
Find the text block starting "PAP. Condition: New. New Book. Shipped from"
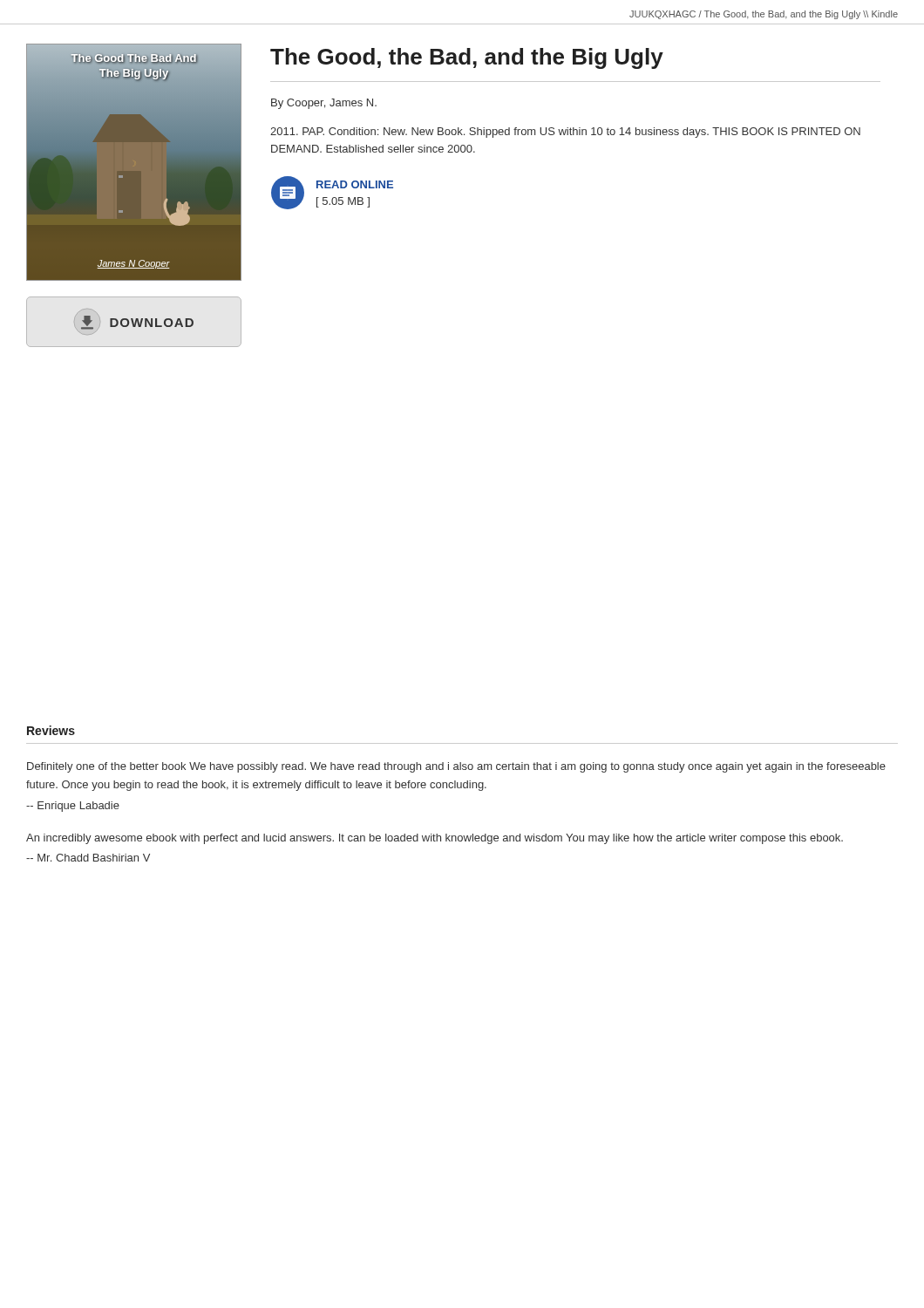click(x=566, y=140)
